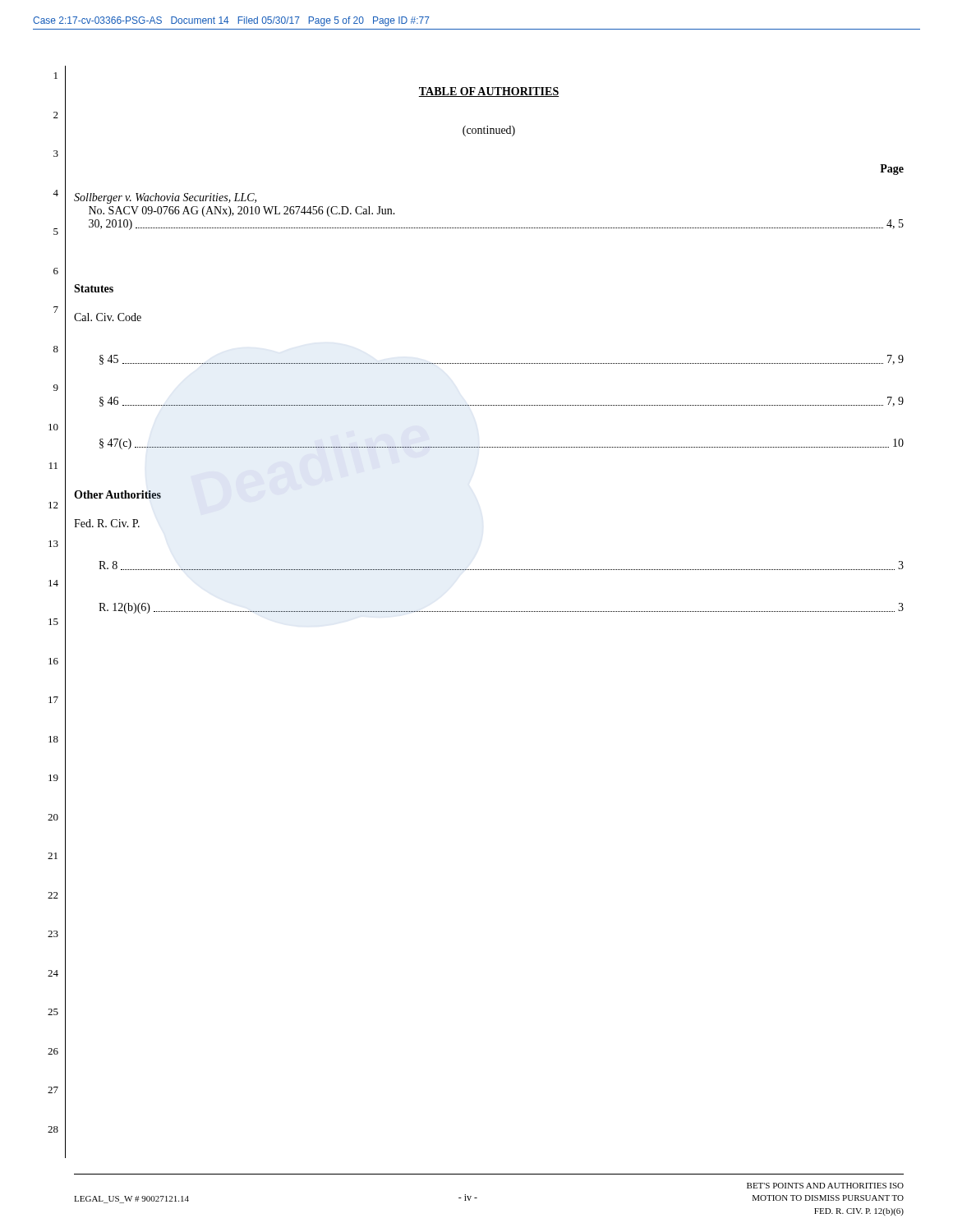953x1232 pixels.
Task: Where does it say "§ 457, 9"?
Action: 501,360
